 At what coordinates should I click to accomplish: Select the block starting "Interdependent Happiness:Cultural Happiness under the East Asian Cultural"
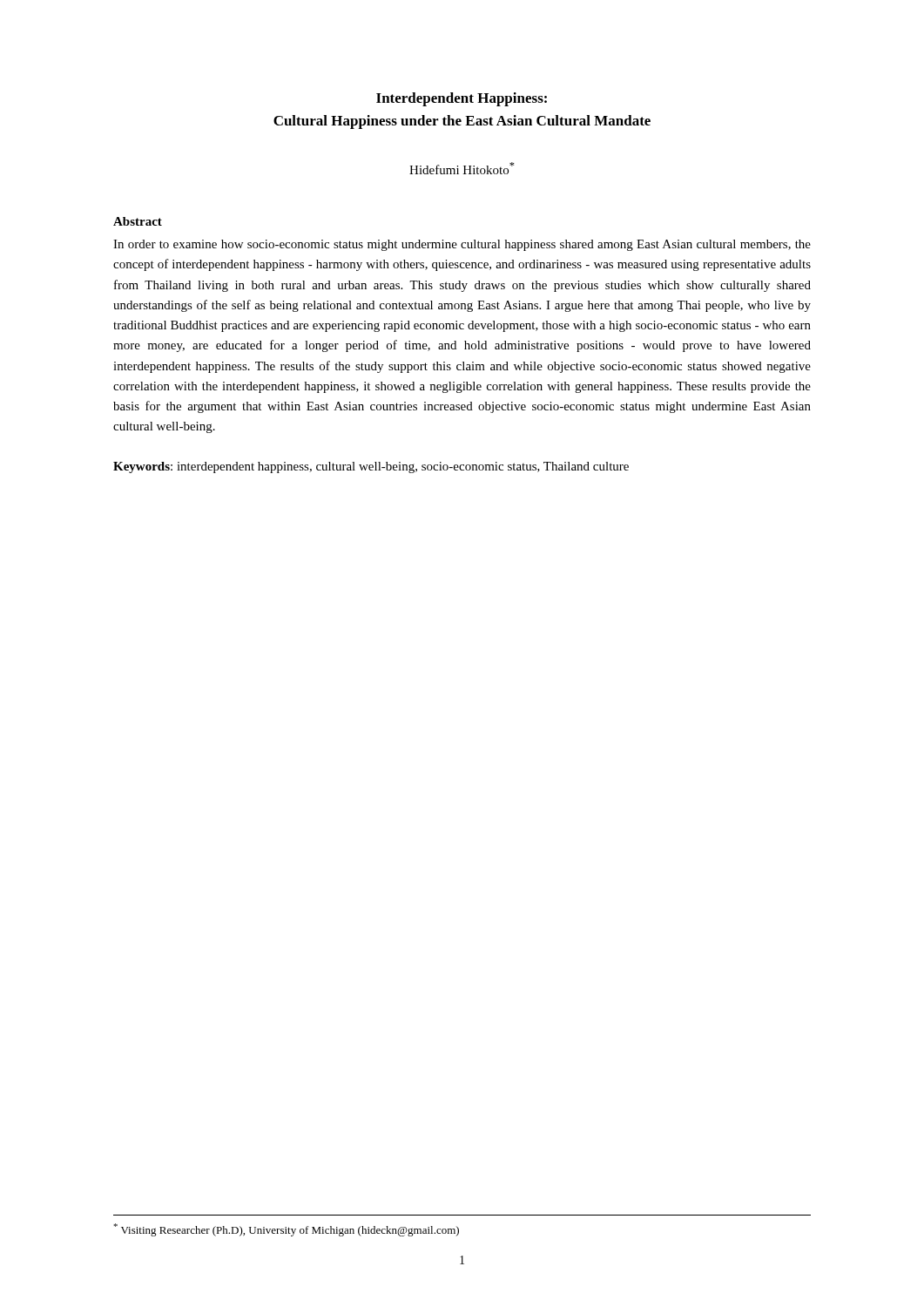click(462, 109)
